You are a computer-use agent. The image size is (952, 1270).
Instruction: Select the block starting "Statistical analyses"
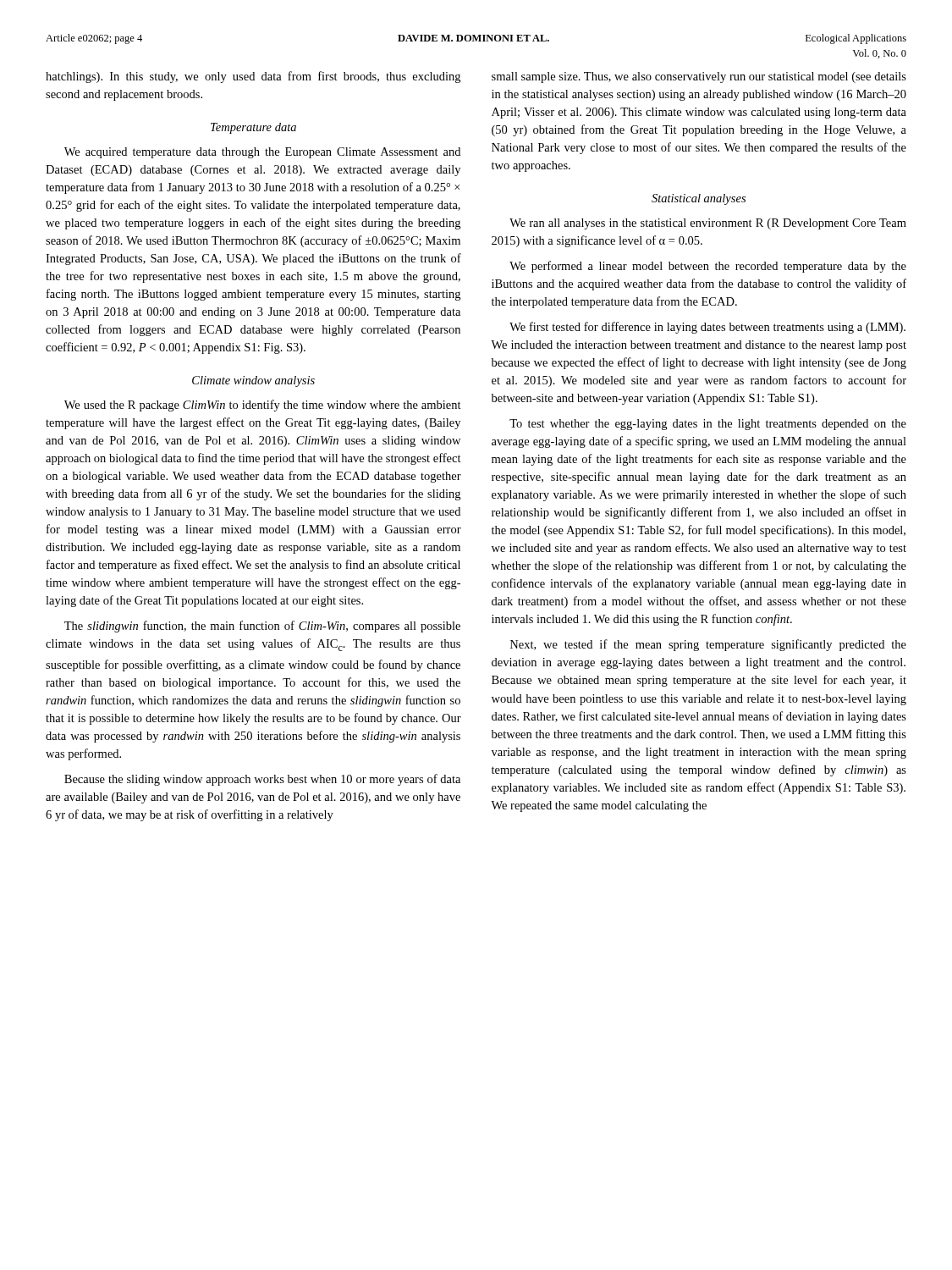click(x=699, y=198)
